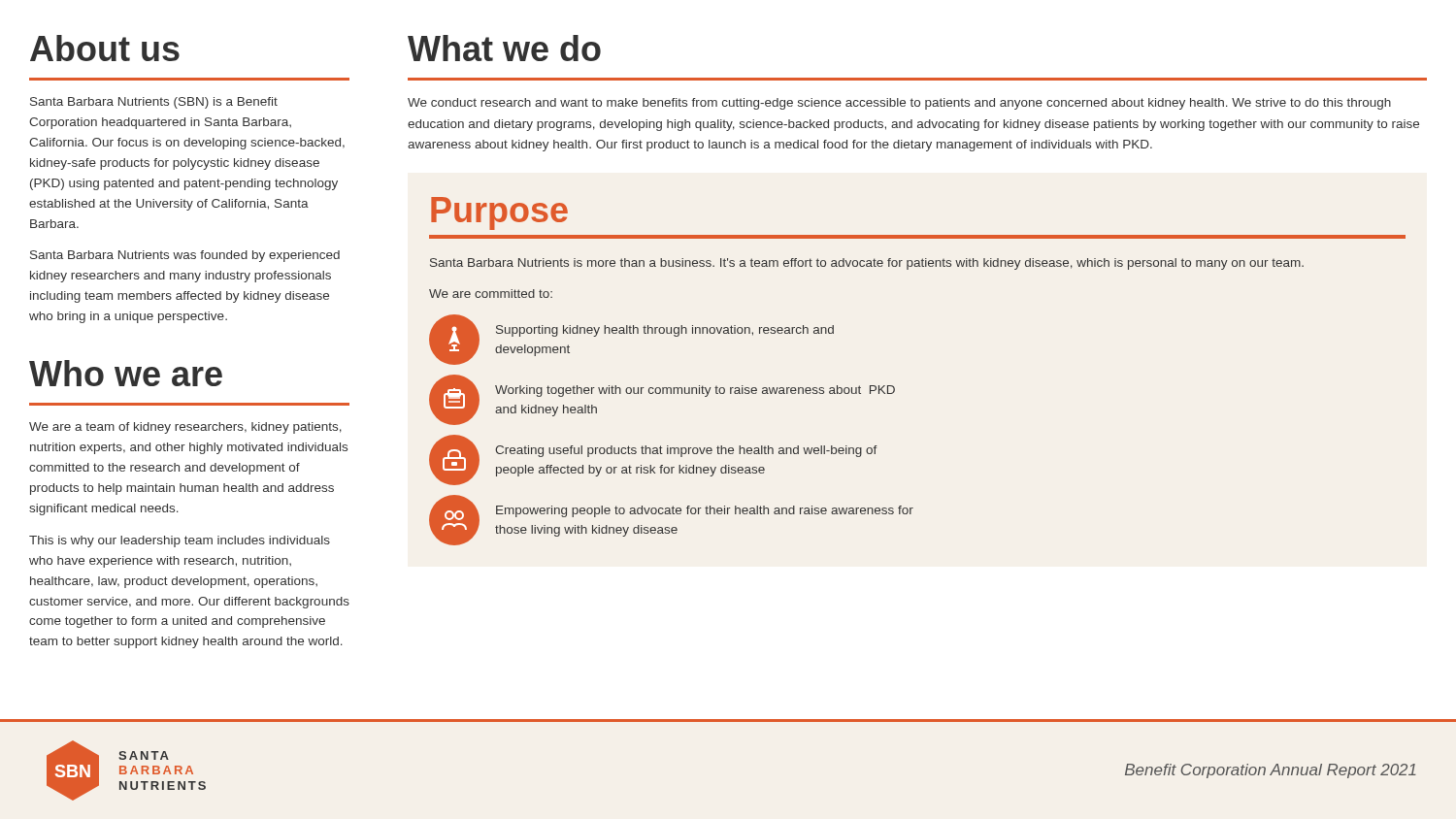
Task: Click on the title with the text "About us"
Action: click(189, 55)
